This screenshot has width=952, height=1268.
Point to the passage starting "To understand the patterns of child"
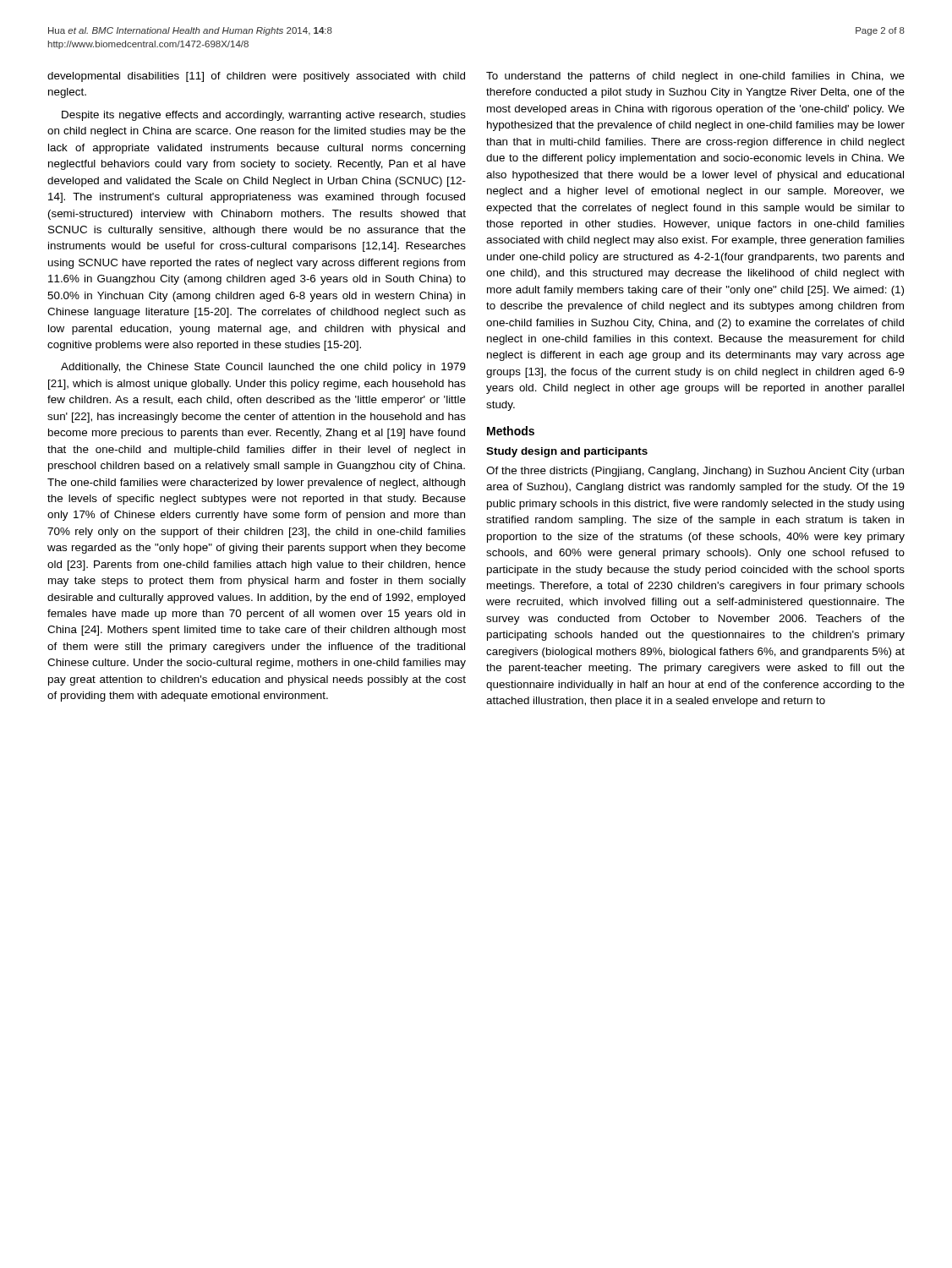(x=695, y=240)
